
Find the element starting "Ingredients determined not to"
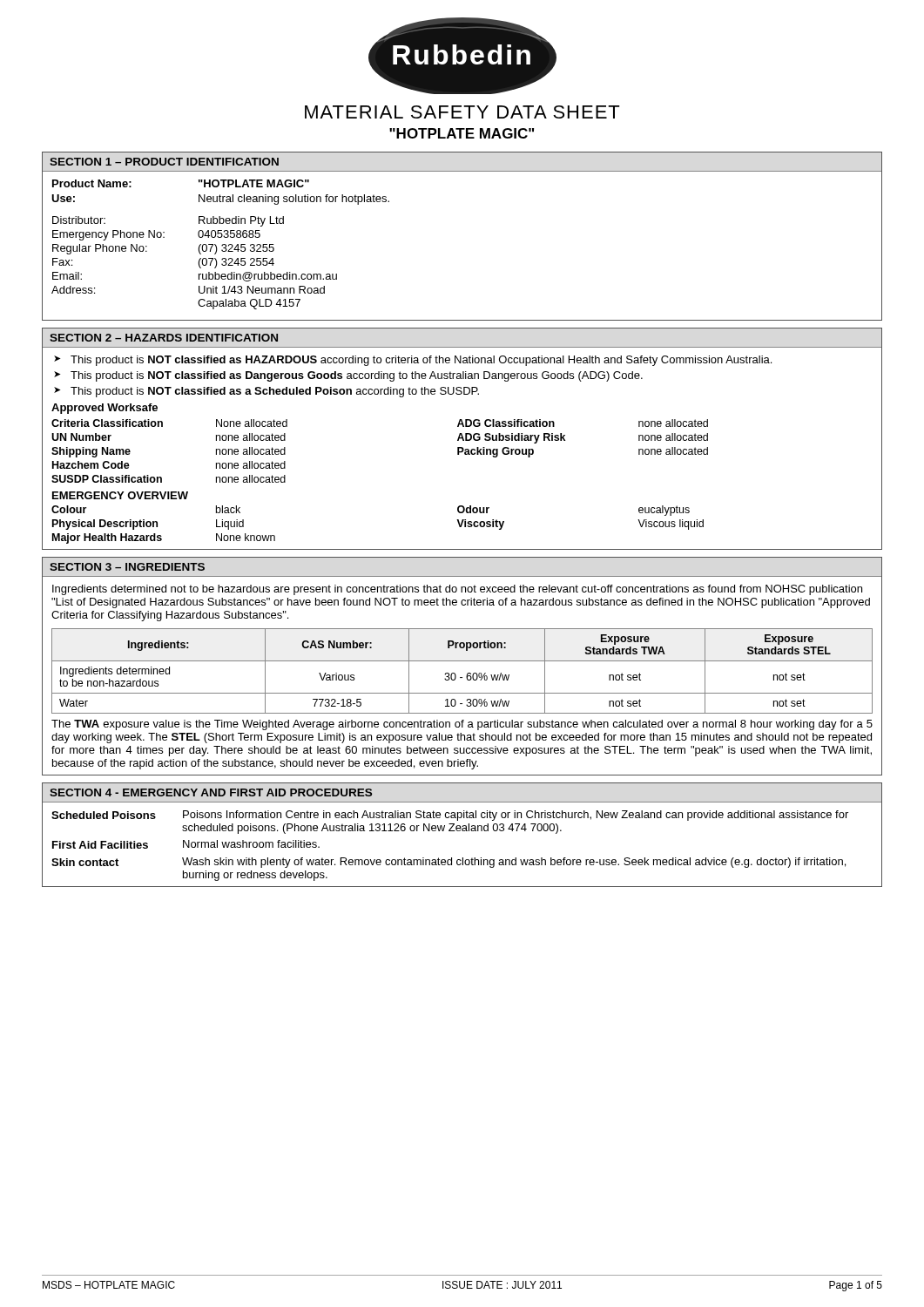pos(461,602)
